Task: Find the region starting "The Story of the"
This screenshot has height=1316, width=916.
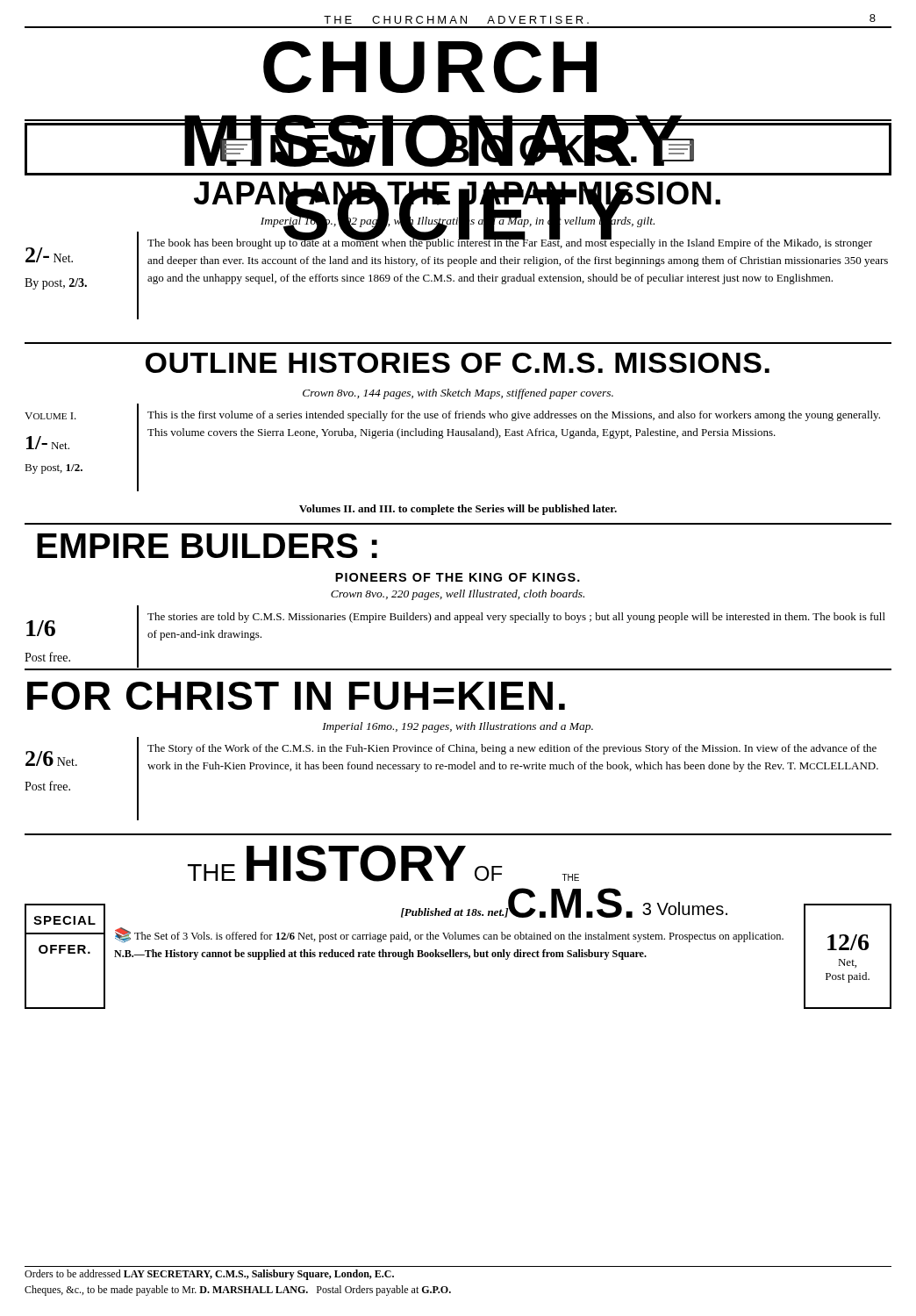Action: point(513,757)
